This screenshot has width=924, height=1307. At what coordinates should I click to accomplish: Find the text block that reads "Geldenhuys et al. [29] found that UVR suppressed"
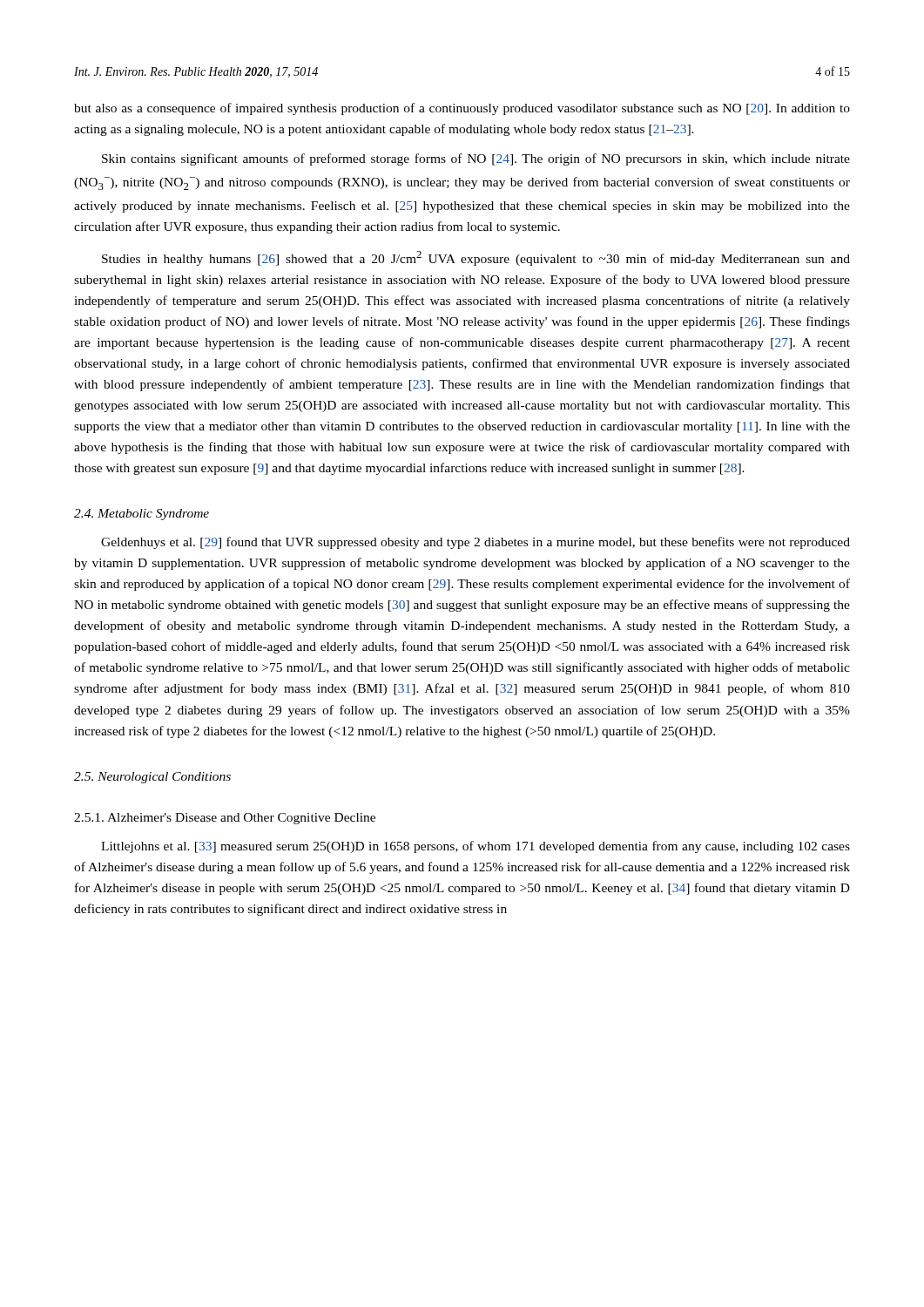pyautogui.click(x=462, y=636)
